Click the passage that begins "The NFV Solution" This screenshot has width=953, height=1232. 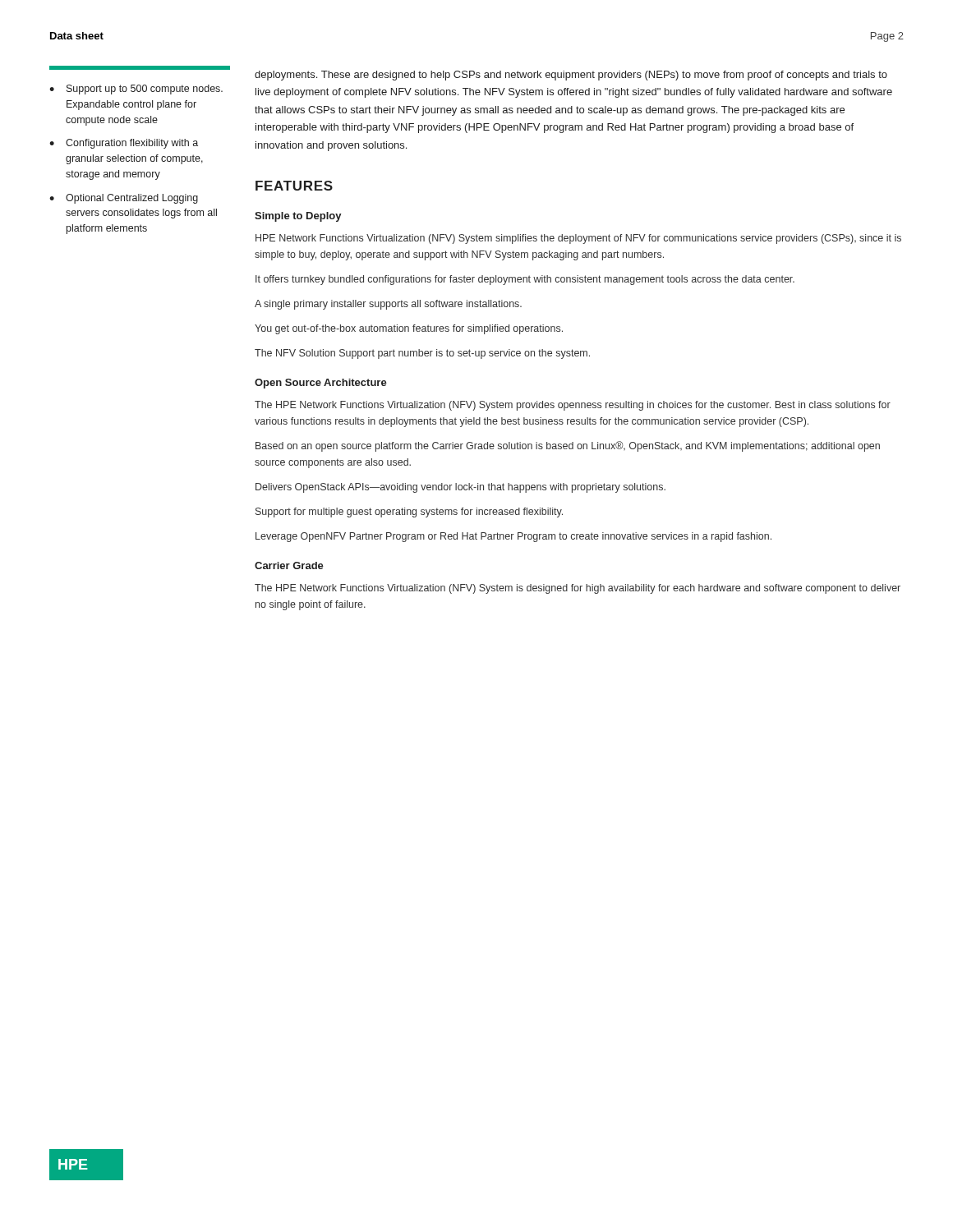[423, 353]
